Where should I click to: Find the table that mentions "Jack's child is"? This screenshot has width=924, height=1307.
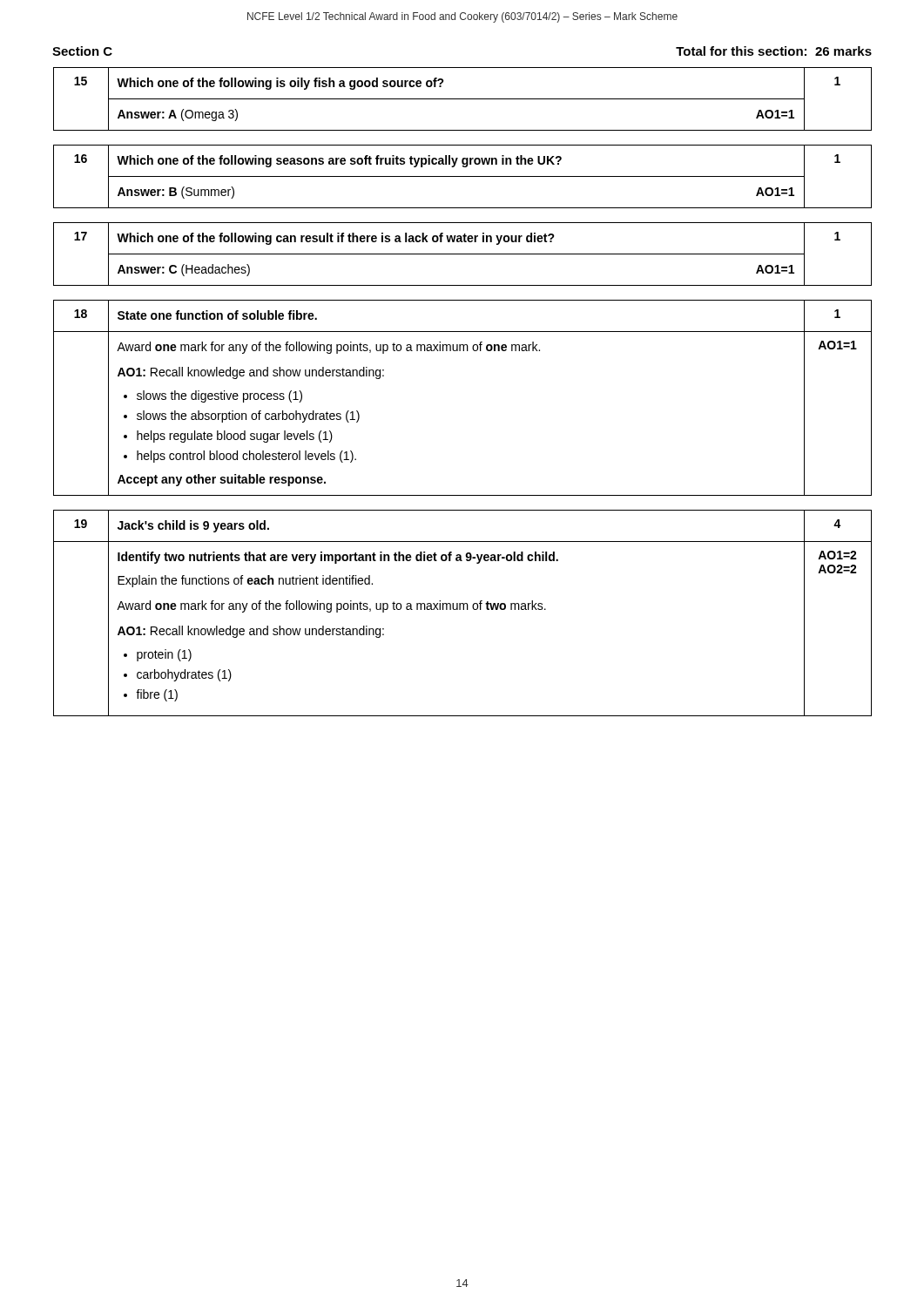[462, 613]
